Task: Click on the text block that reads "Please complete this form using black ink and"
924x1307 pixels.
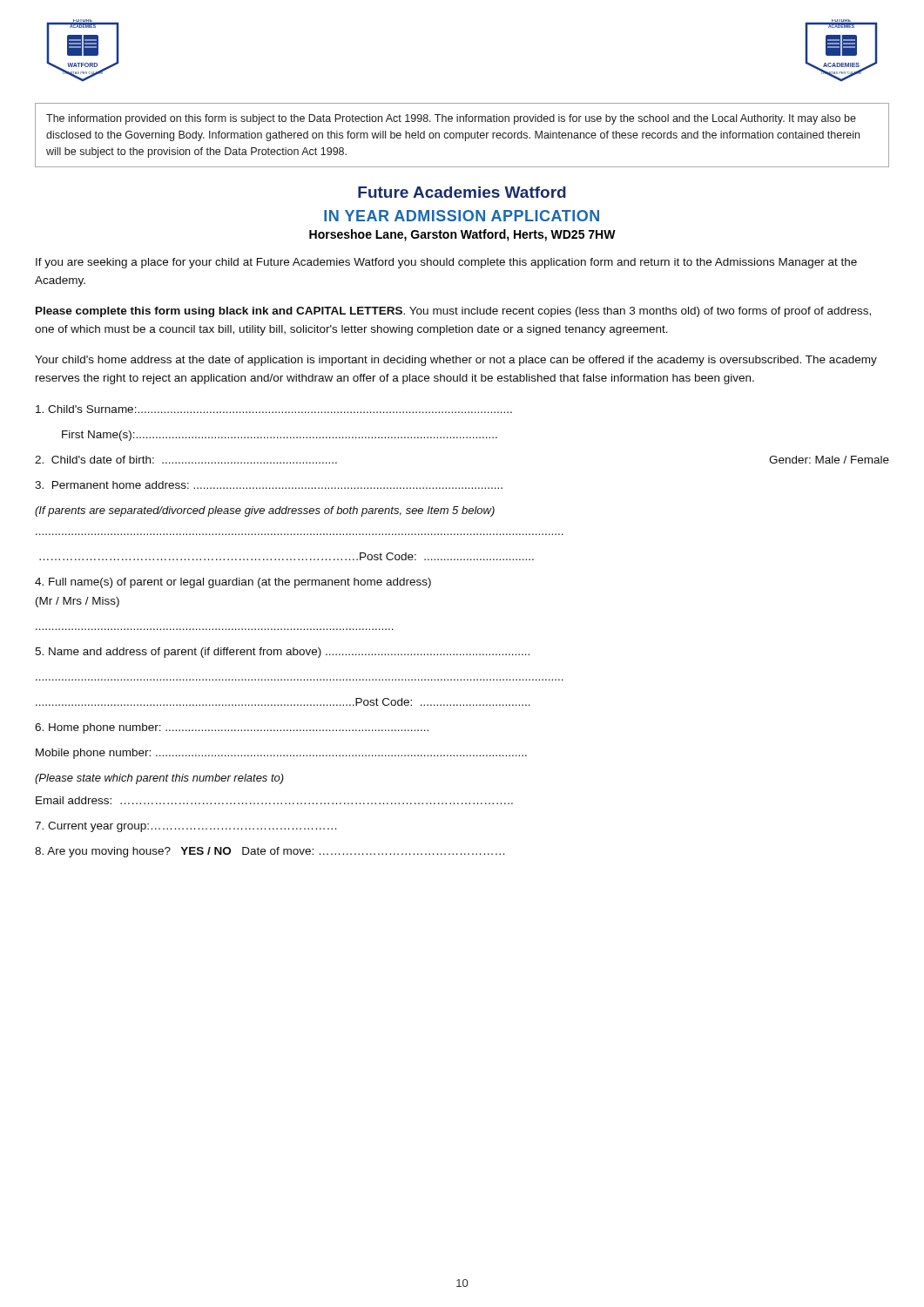Action: 453,320
